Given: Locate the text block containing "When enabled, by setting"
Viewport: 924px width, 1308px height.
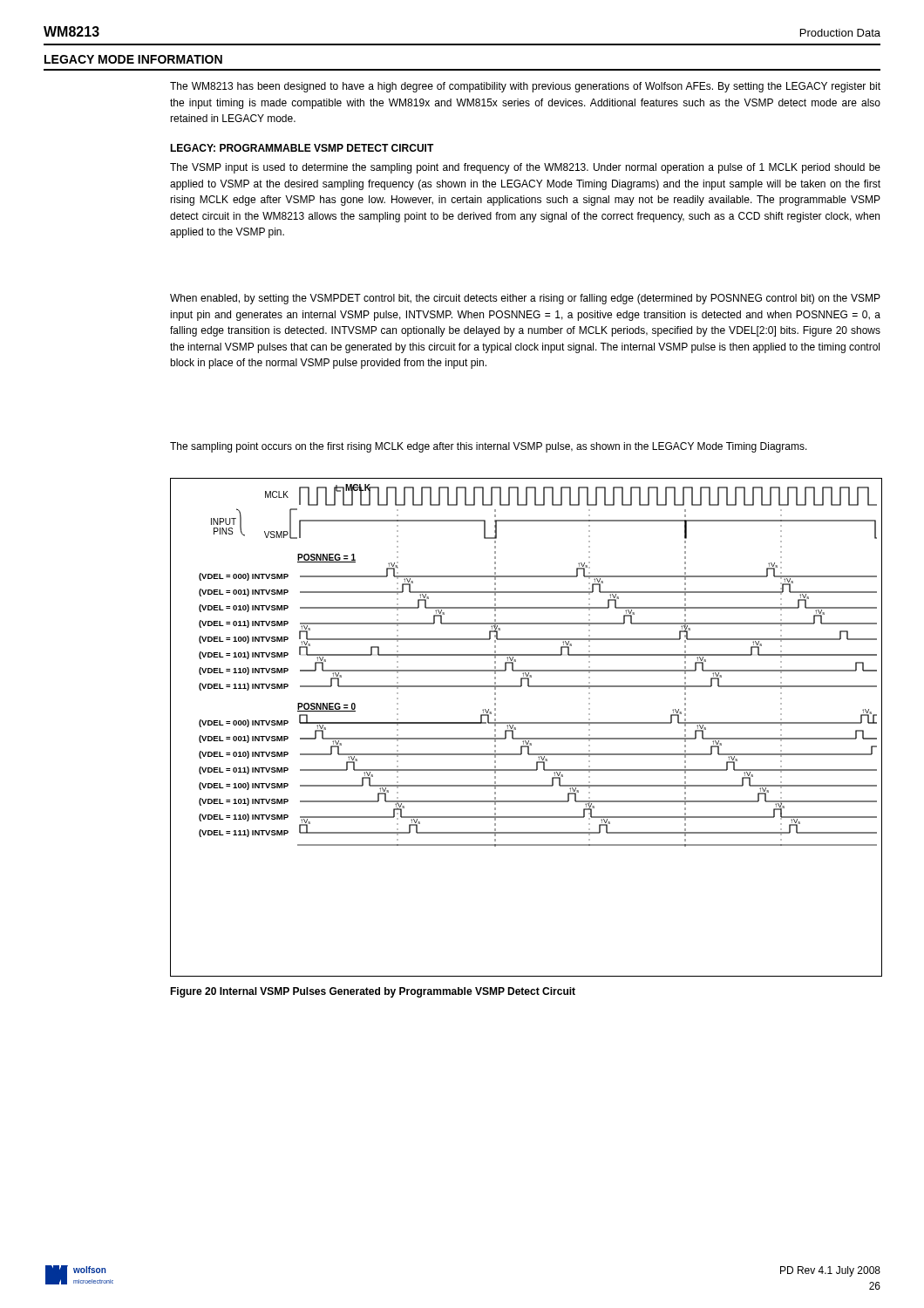Looking at the screenshot, I should pos(525,331).
